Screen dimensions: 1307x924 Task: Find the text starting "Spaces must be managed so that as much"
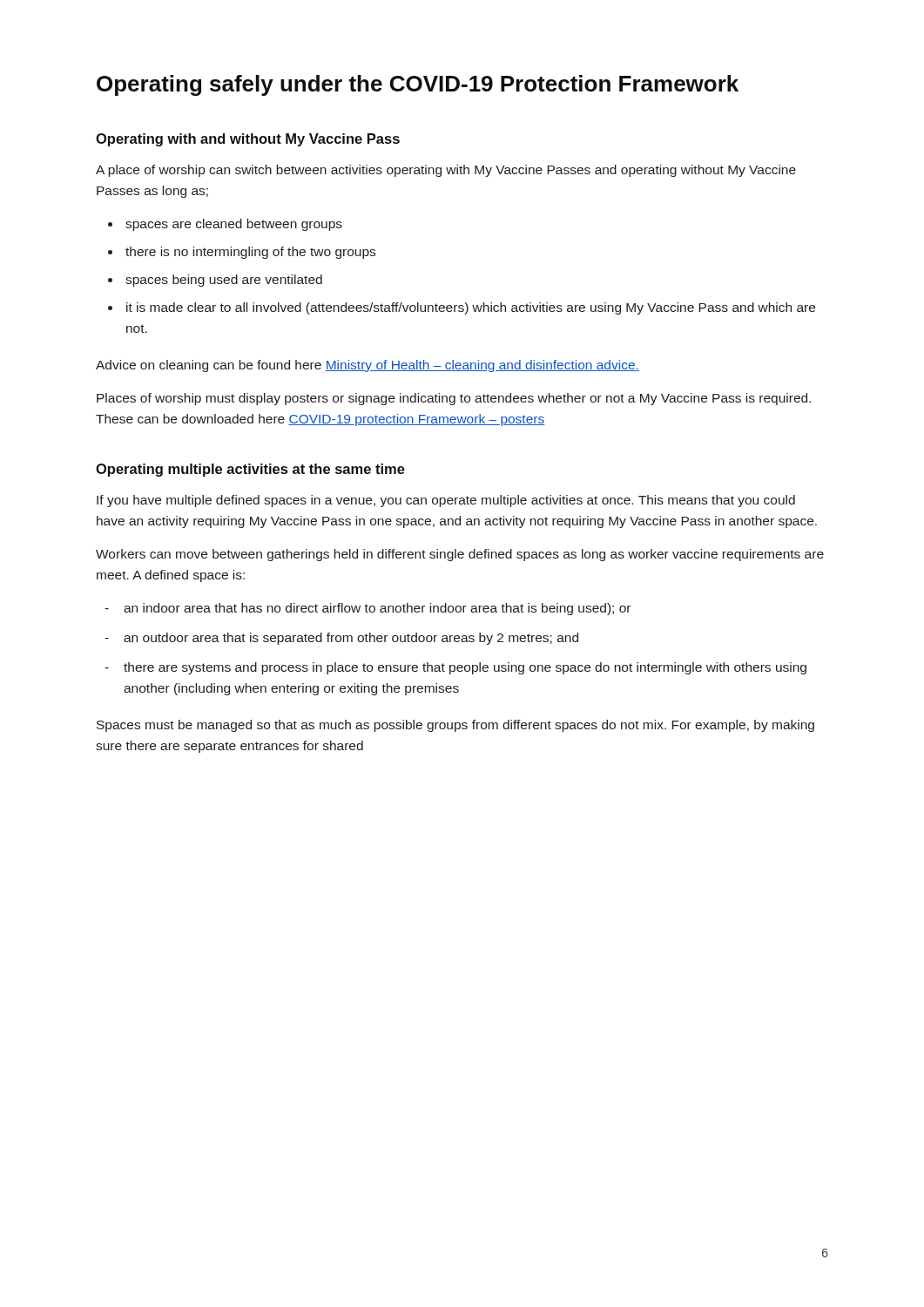pos(462,735)
